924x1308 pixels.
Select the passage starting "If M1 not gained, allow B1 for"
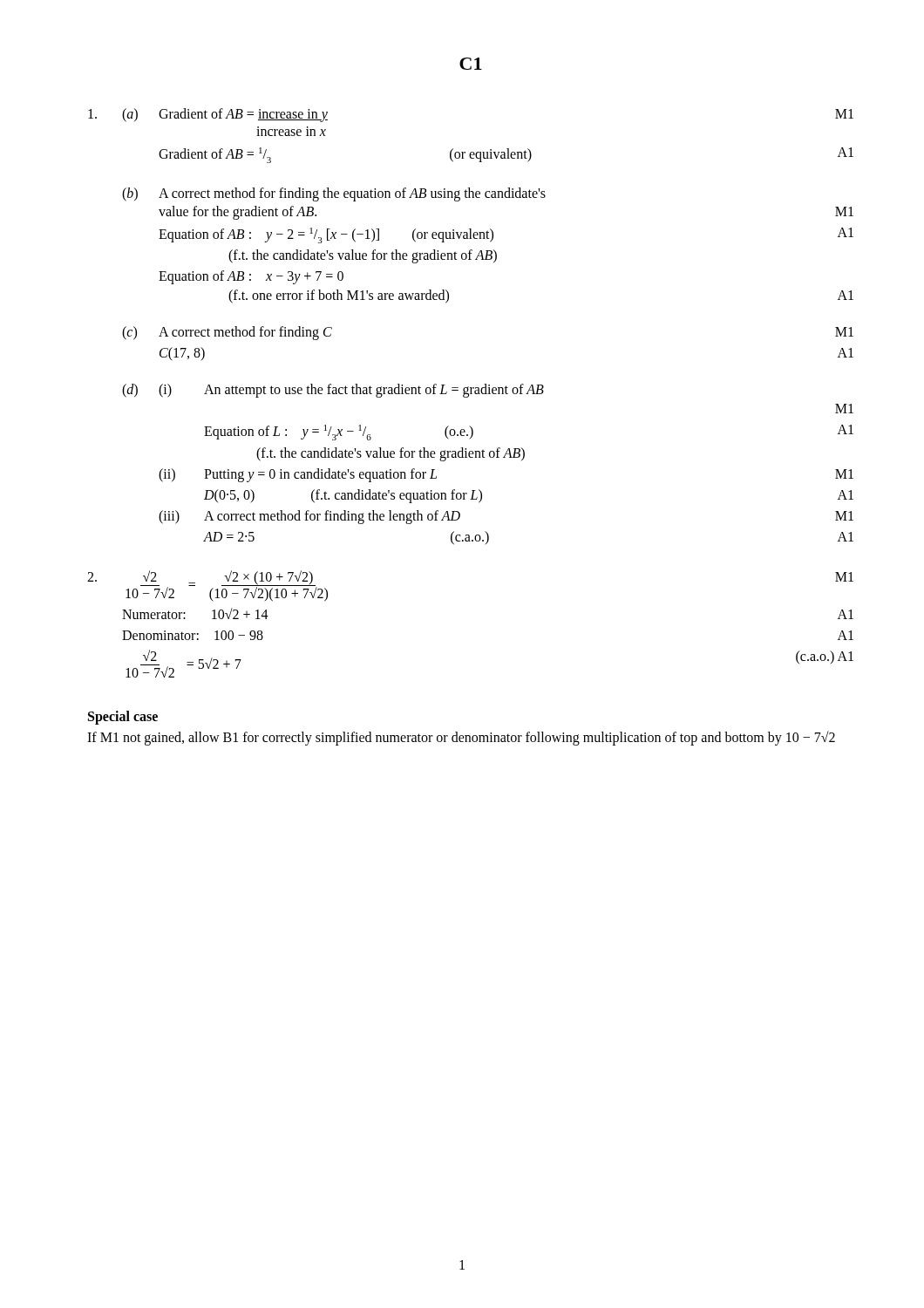[x=461, y=737]
